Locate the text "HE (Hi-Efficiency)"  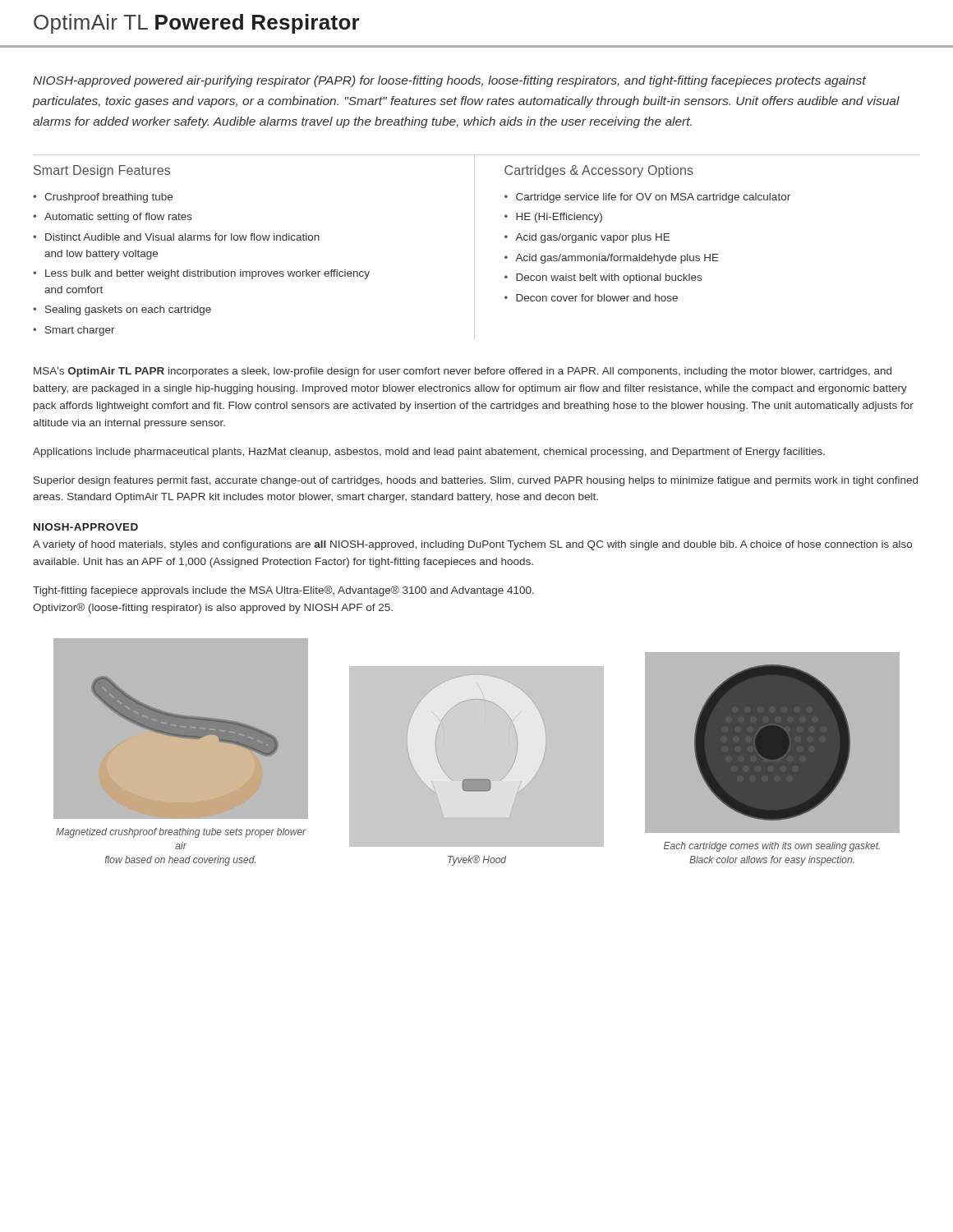559,217
